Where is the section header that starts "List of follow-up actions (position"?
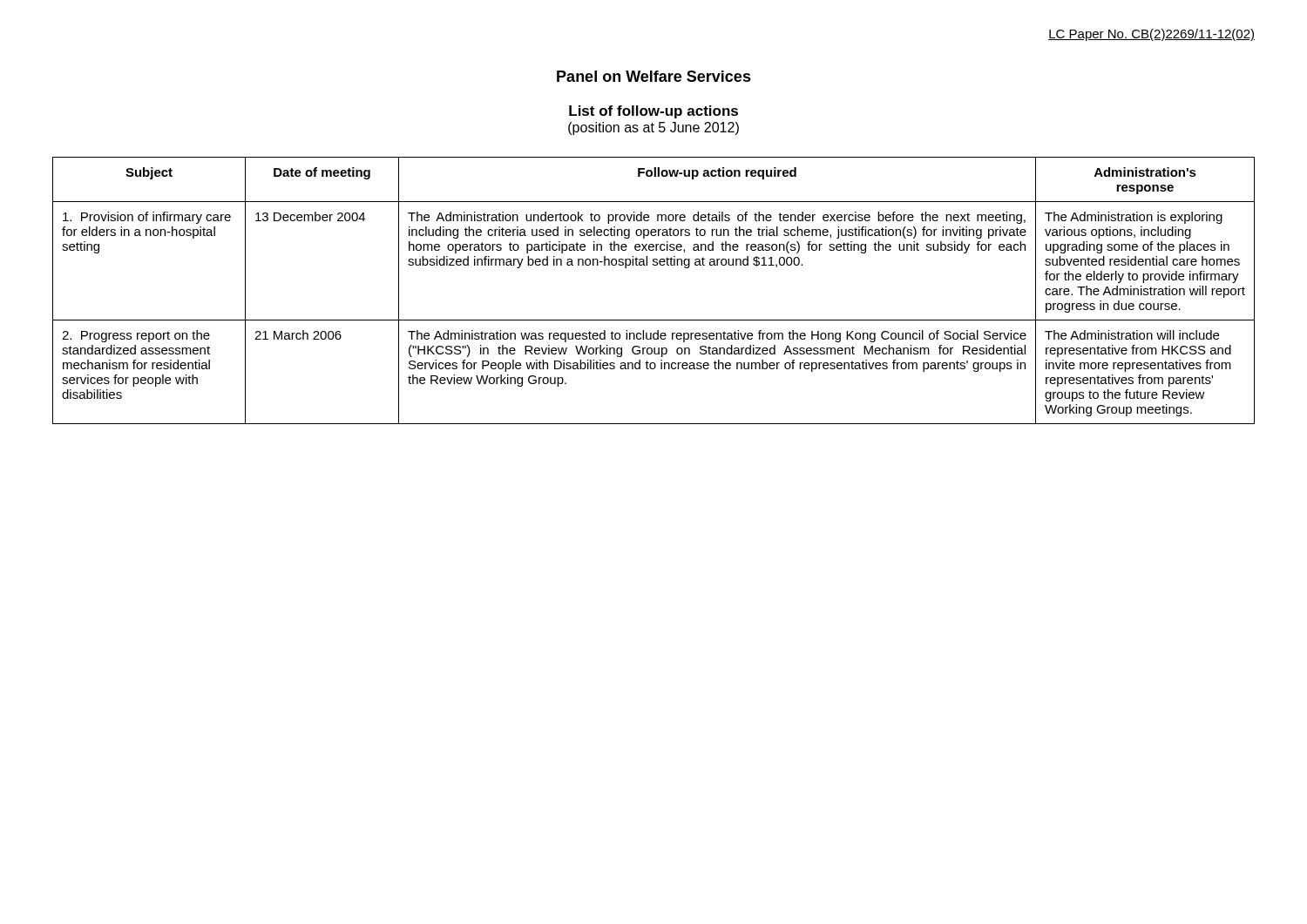 654,119
